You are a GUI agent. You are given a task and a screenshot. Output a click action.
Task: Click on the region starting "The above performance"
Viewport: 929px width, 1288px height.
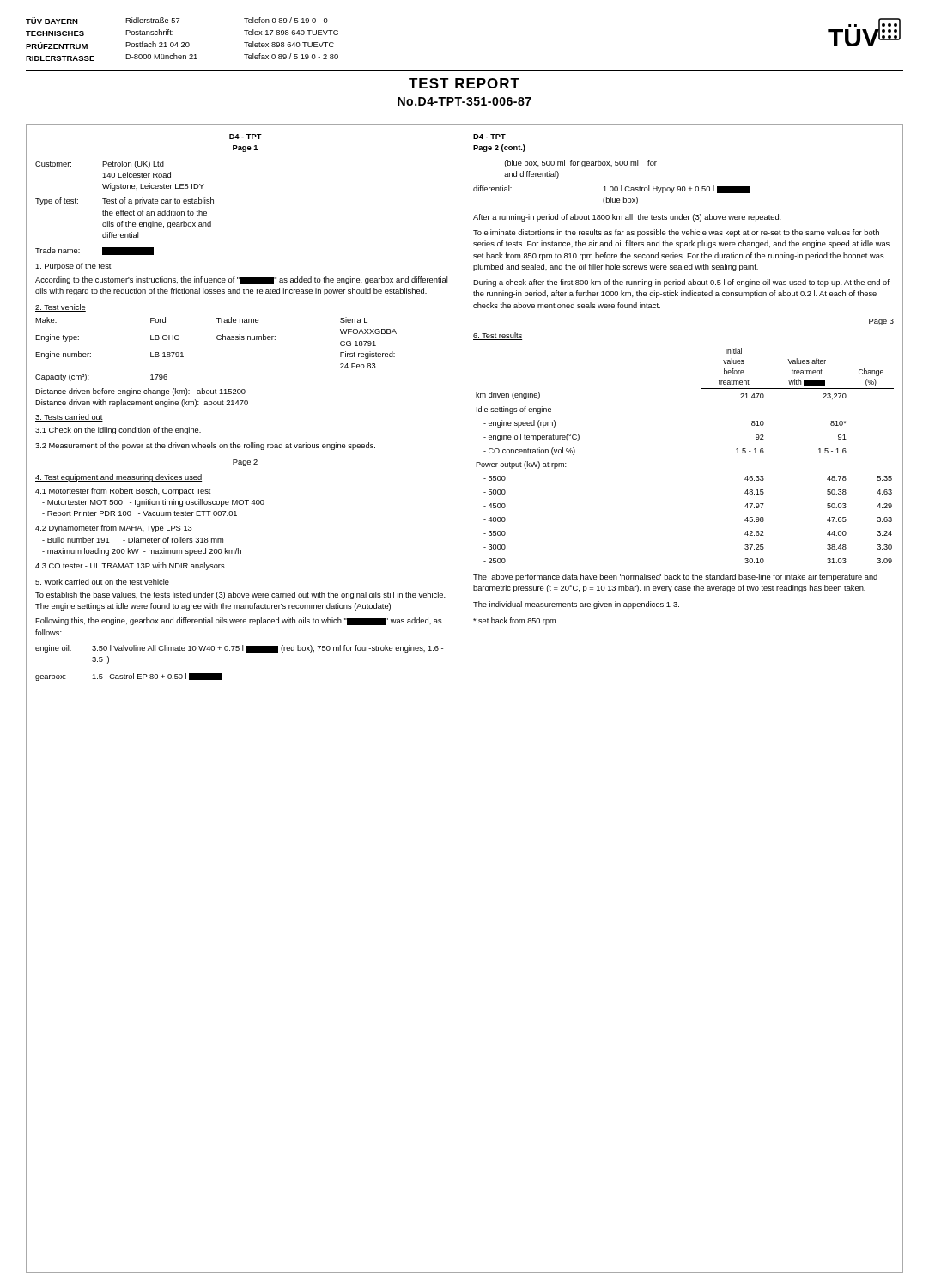675,583
